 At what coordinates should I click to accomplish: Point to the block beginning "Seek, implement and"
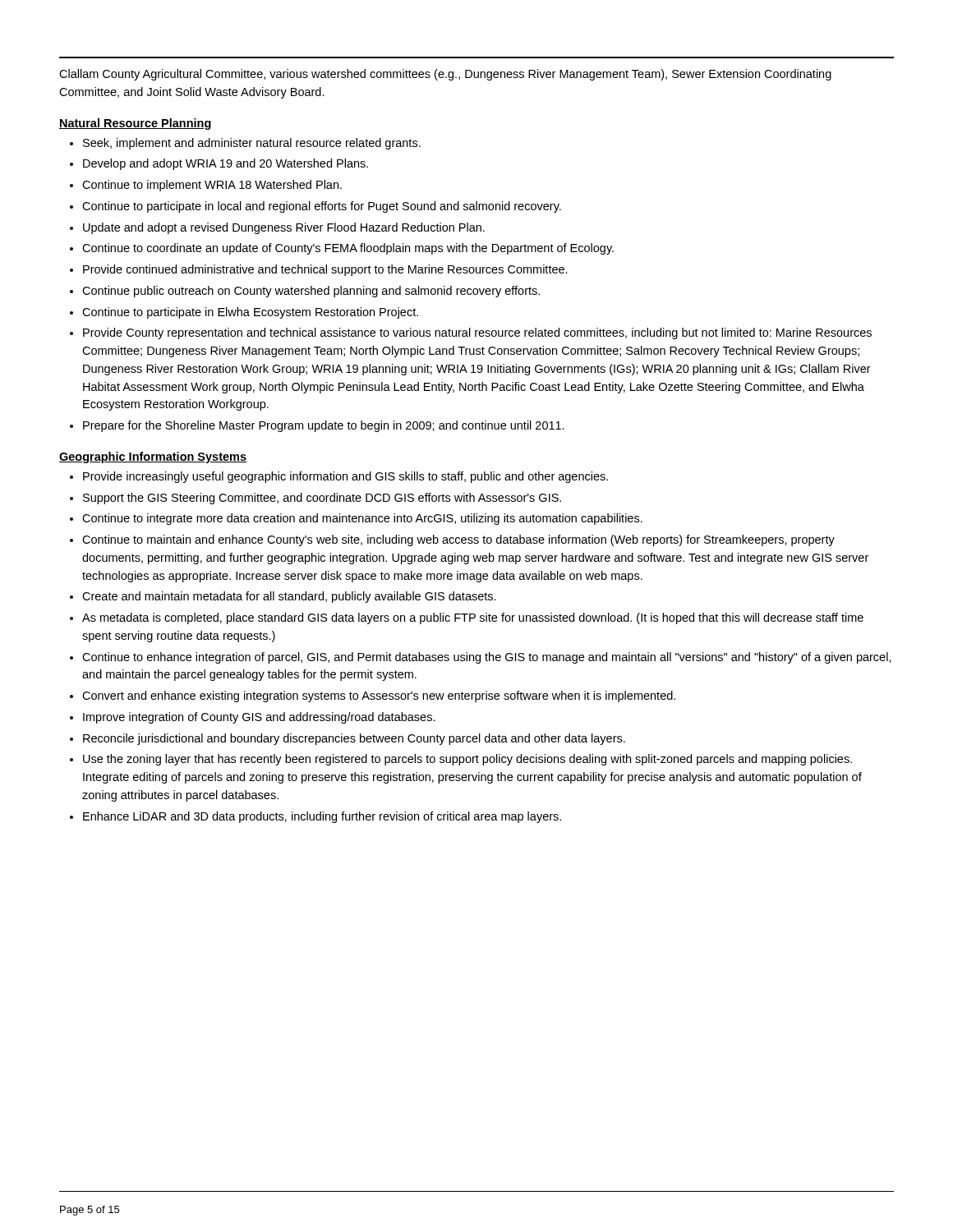pos(476,285)
